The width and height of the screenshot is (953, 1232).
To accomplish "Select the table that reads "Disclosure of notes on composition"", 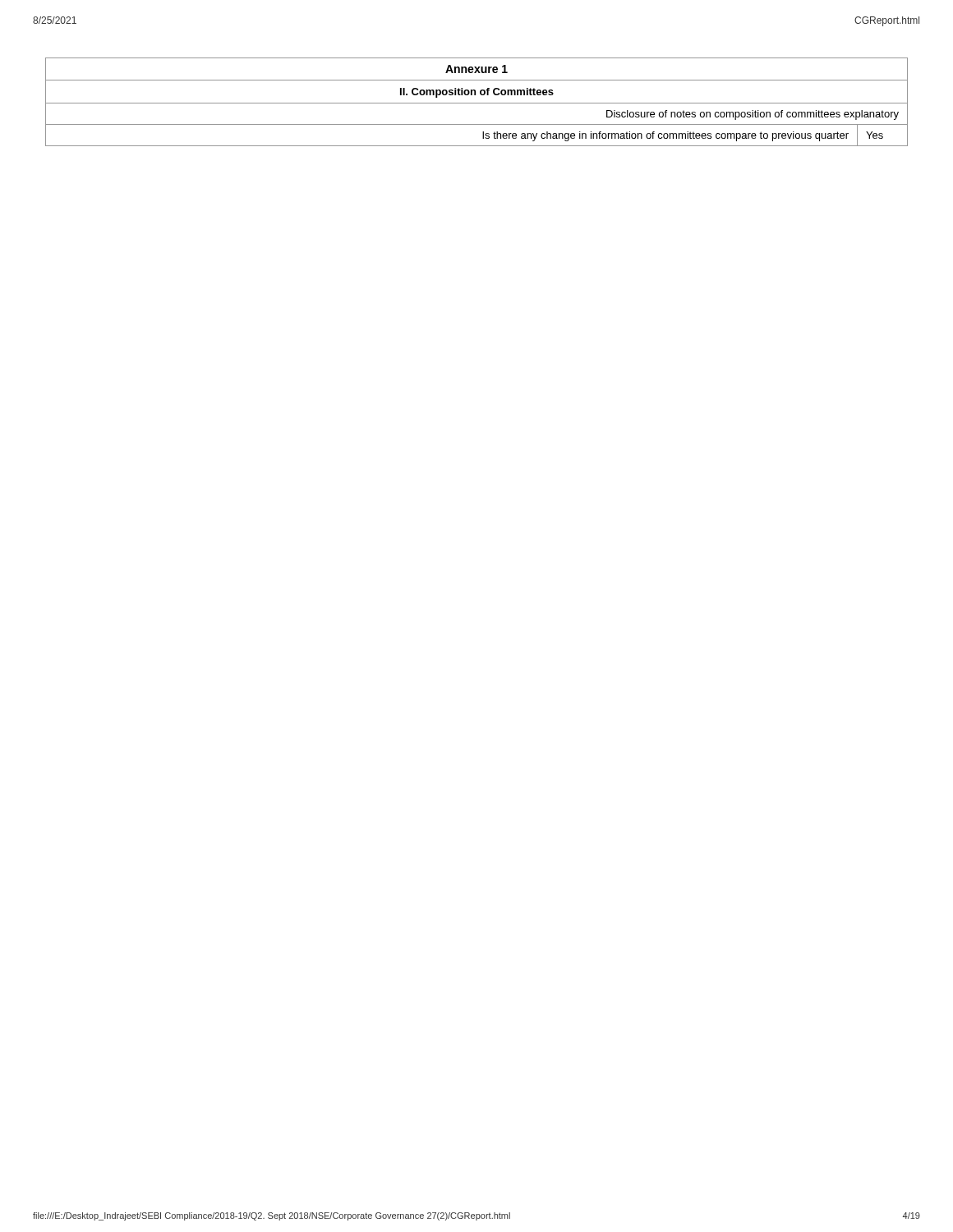I will (x=476, y=102).
